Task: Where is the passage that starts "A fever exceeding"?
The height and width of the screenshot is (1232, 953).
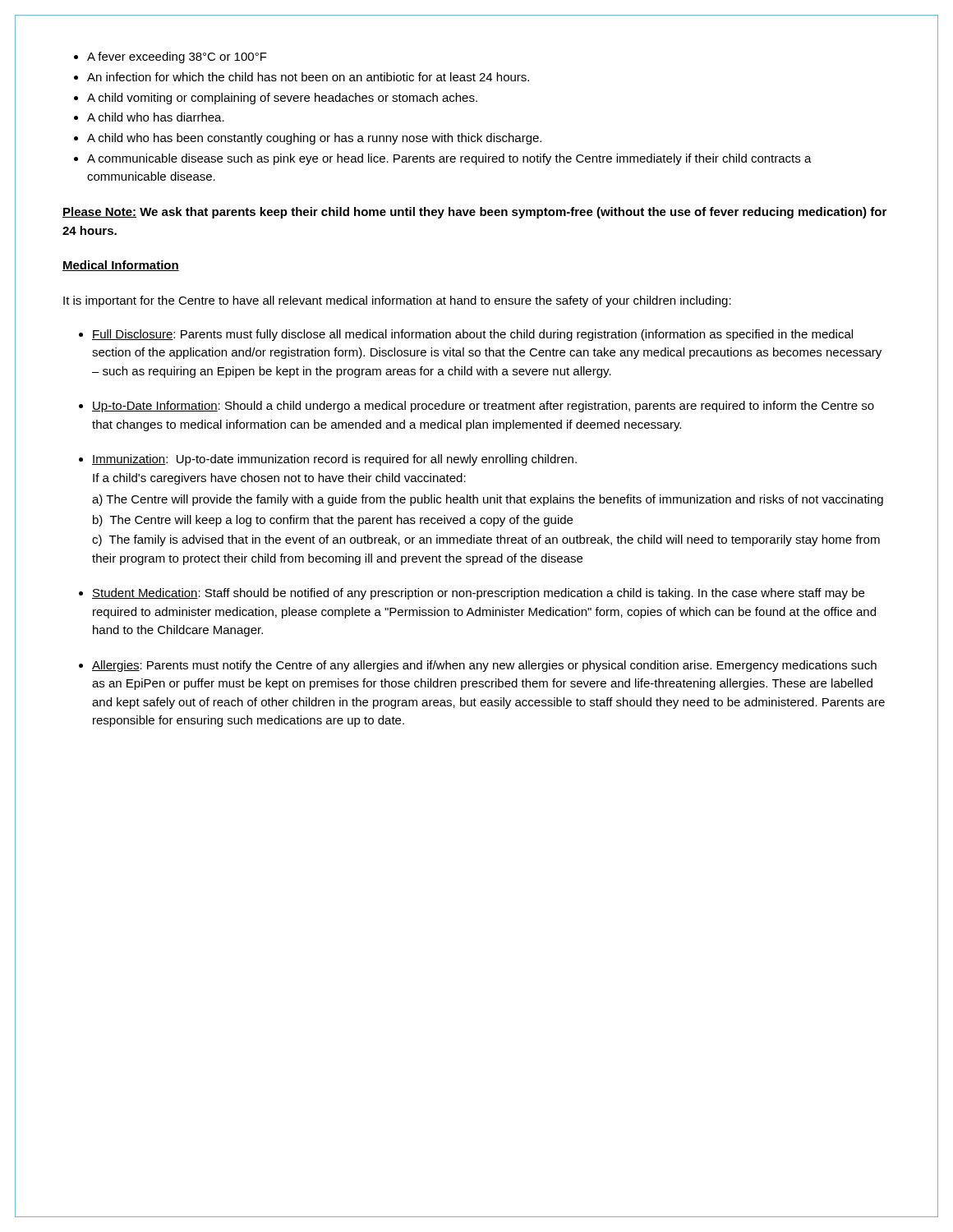Action: (177, 57)
